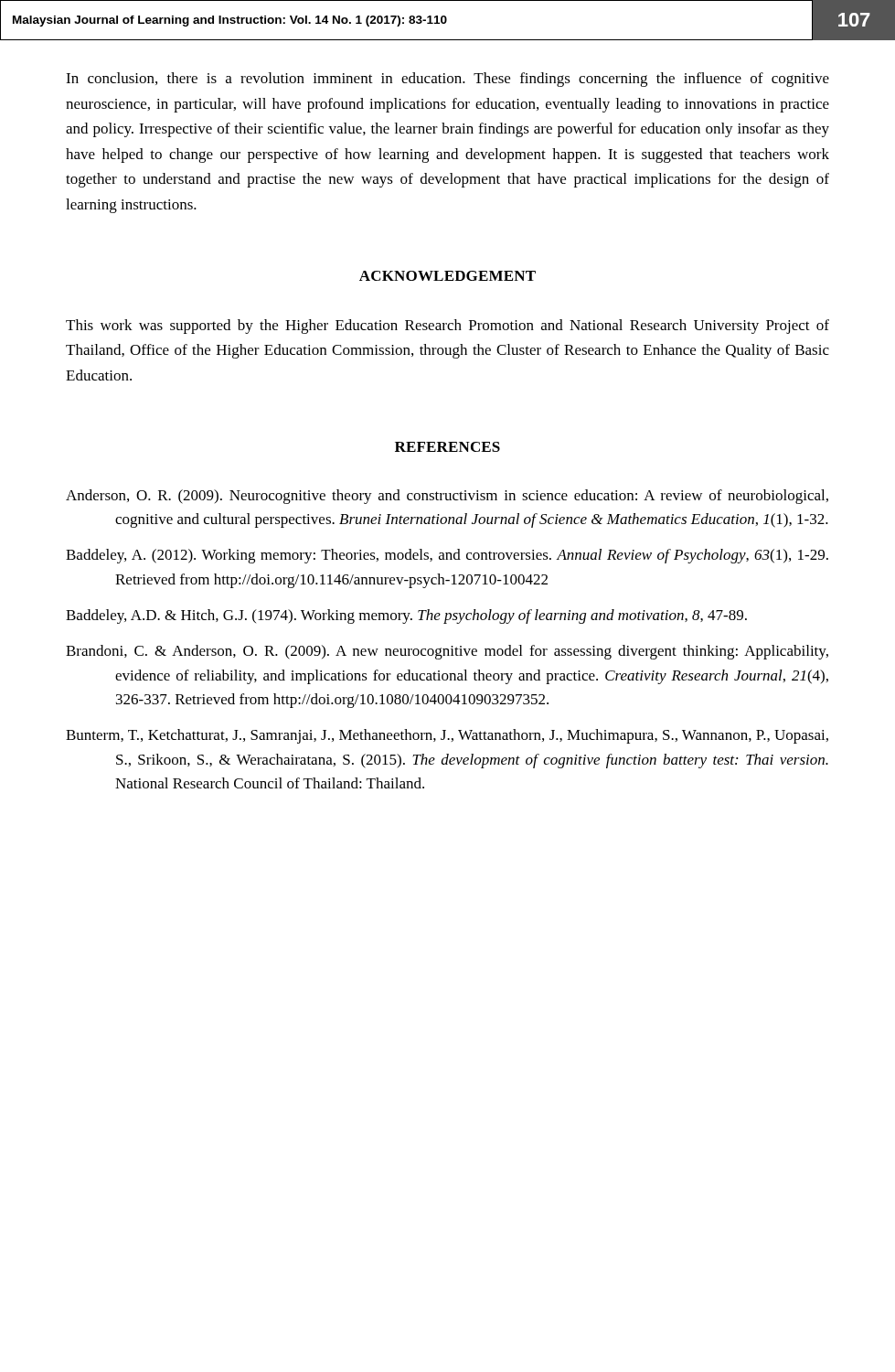This screenshot has width=895, height=1372.
Task: Find the list item that says "Brandoni, C. & Anderson, O. R. (2009)."
Action: (448, 675)
